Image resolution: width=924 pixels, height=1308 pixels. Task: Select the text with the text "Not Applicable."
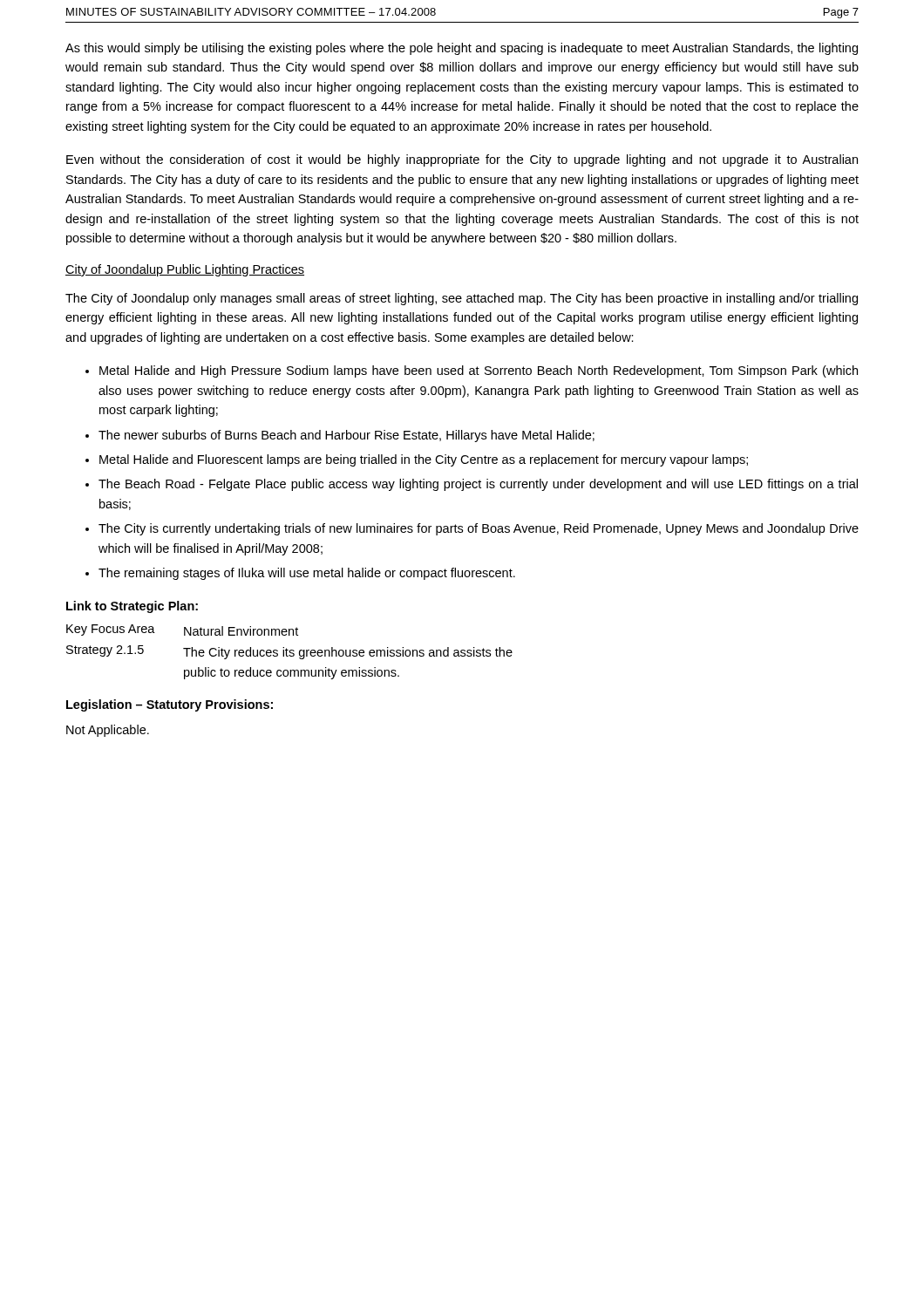point(108,730)
